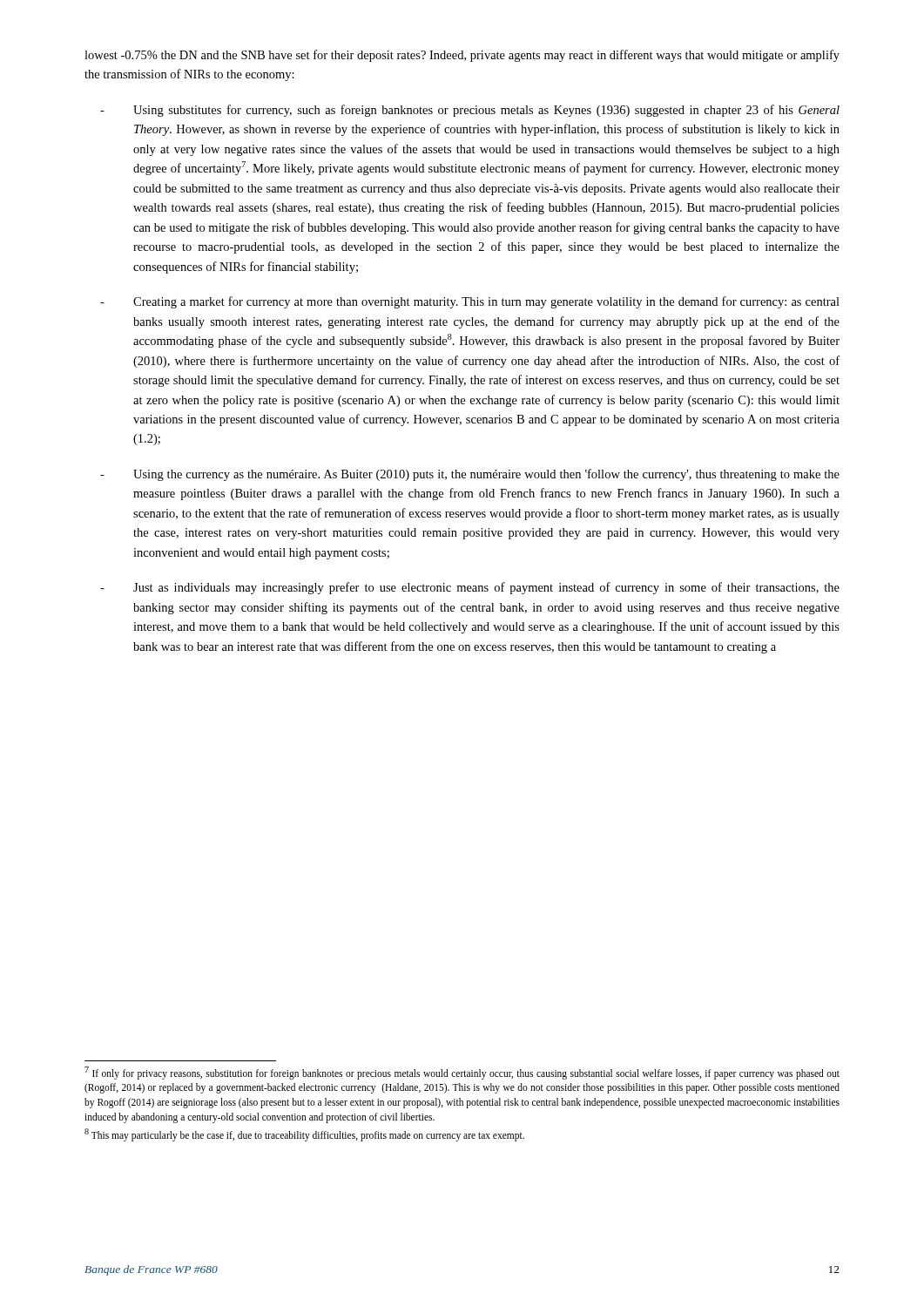This screenshot has height=1307, width=924.
Task: Find the footnote that reads "8 This may"
Action: pyautogui.click(x=305, y=1135)
